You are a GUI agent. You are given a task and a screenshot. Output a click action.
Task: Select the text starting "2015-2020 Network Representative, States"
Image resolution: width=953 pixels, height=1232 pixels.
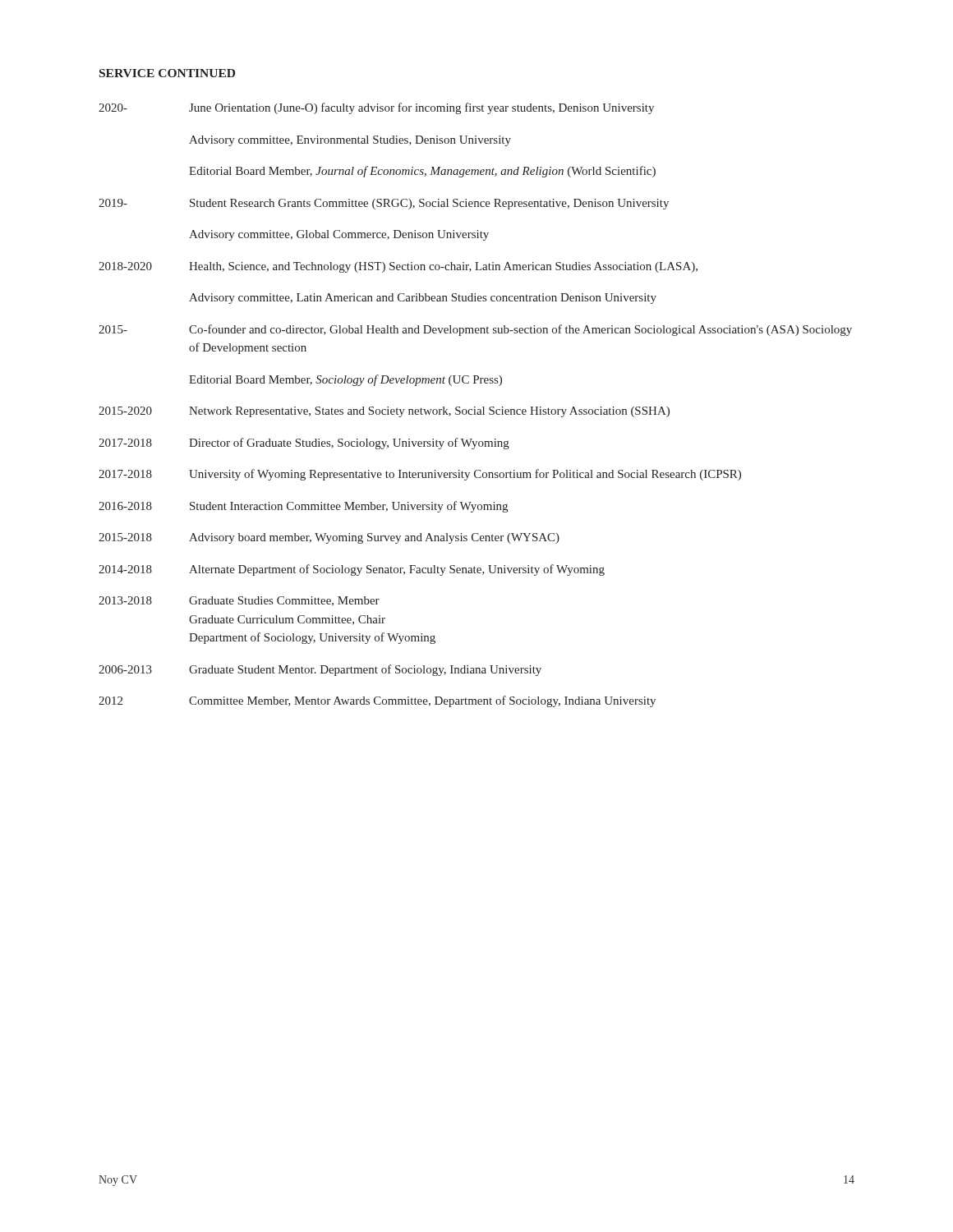(x=476, y=411)
